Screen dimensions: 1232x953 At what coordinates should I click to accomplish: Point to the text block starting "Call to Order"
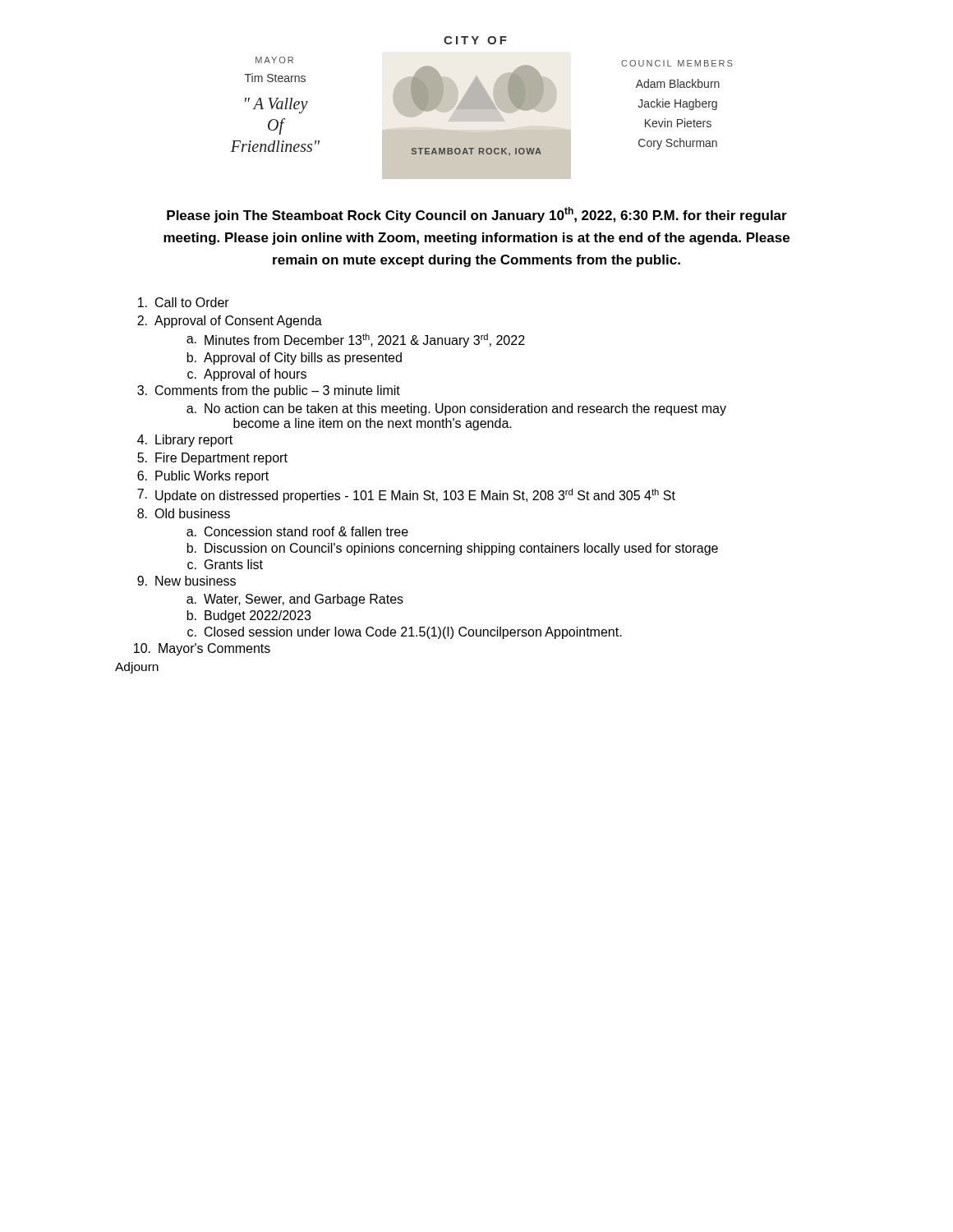coord(184,302)
